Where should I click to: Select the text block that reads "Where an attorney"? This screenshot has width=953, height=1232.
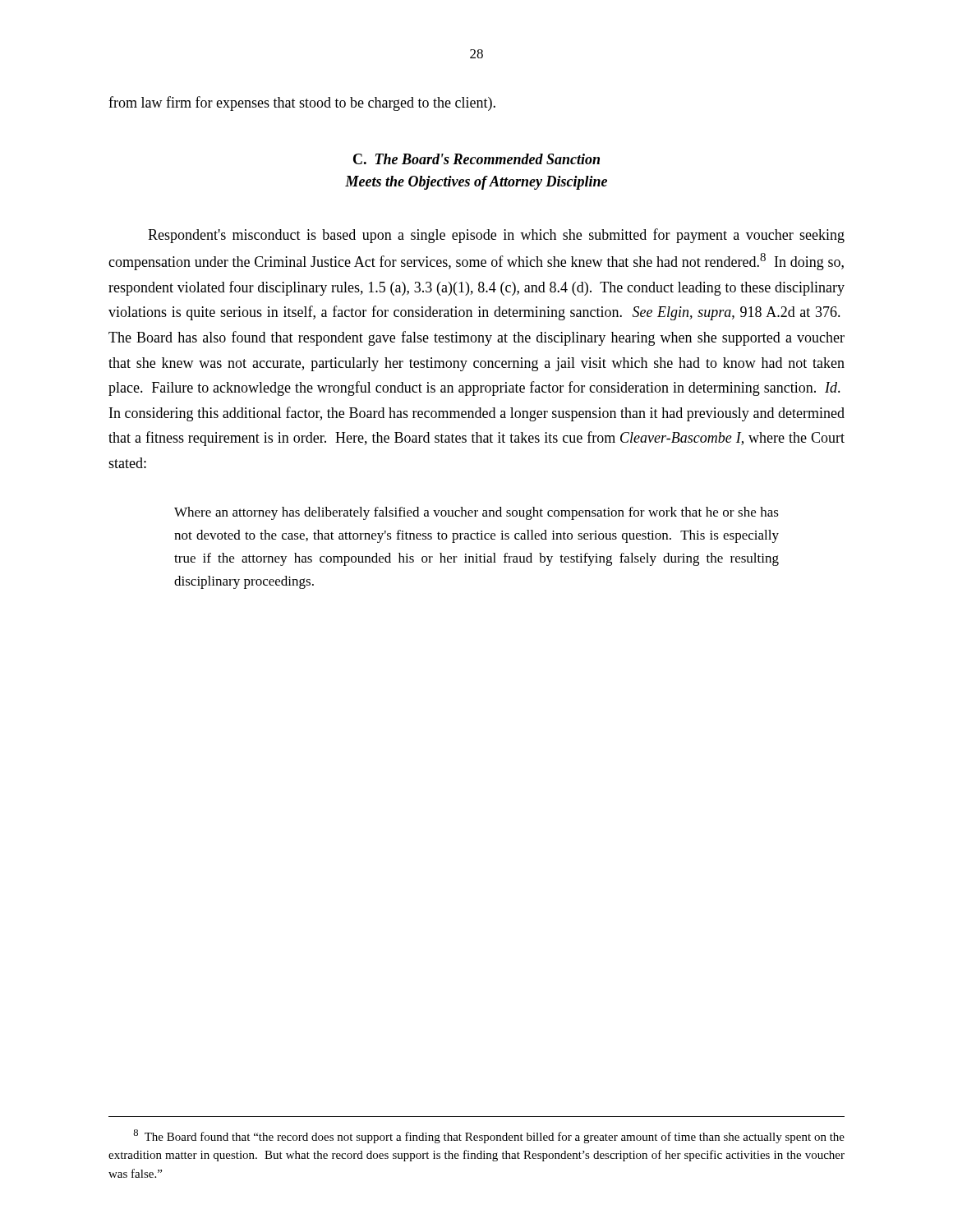tap(476, 546)
